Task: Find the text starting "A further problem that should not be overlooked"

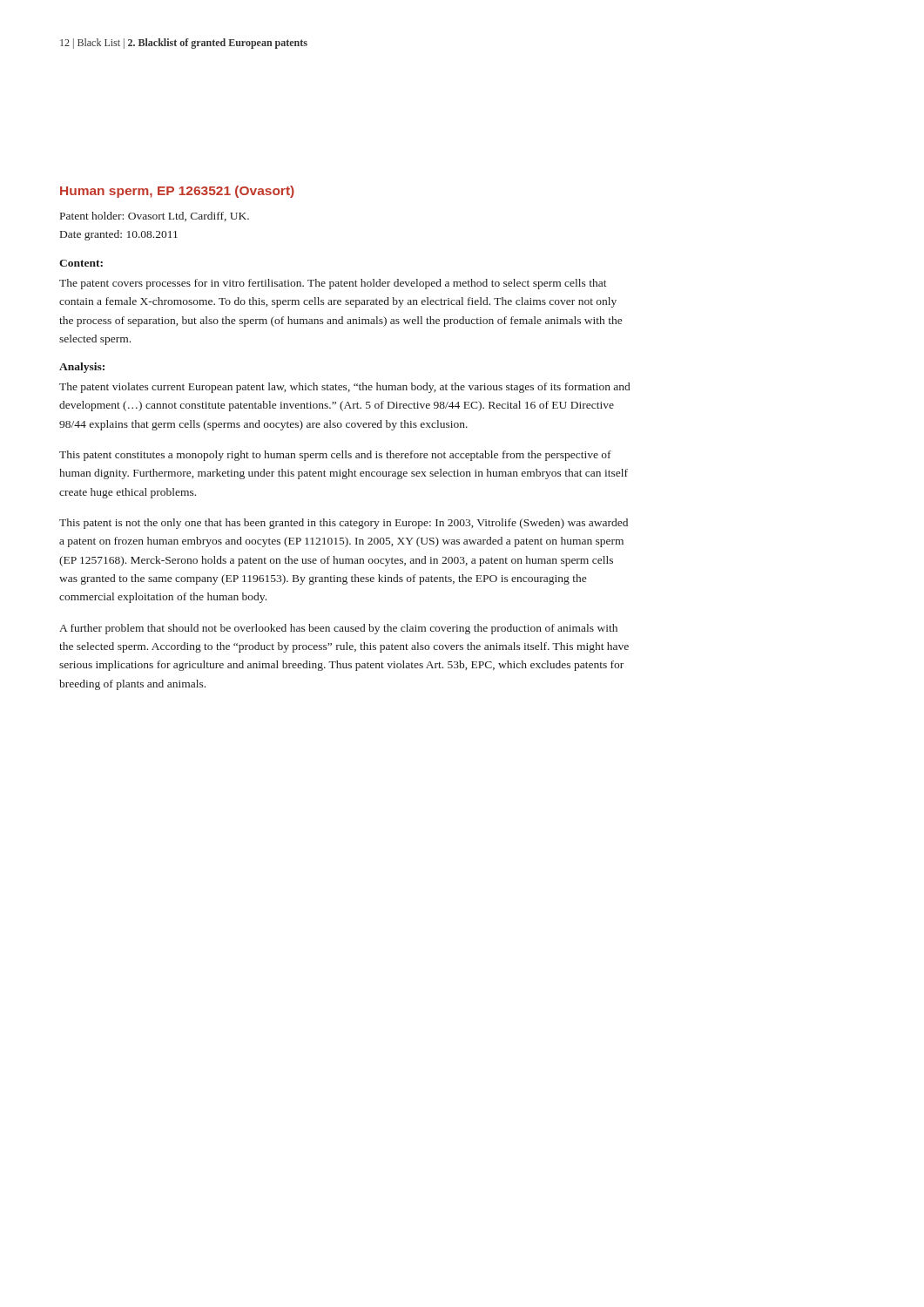Action: (x=344, y=655)
